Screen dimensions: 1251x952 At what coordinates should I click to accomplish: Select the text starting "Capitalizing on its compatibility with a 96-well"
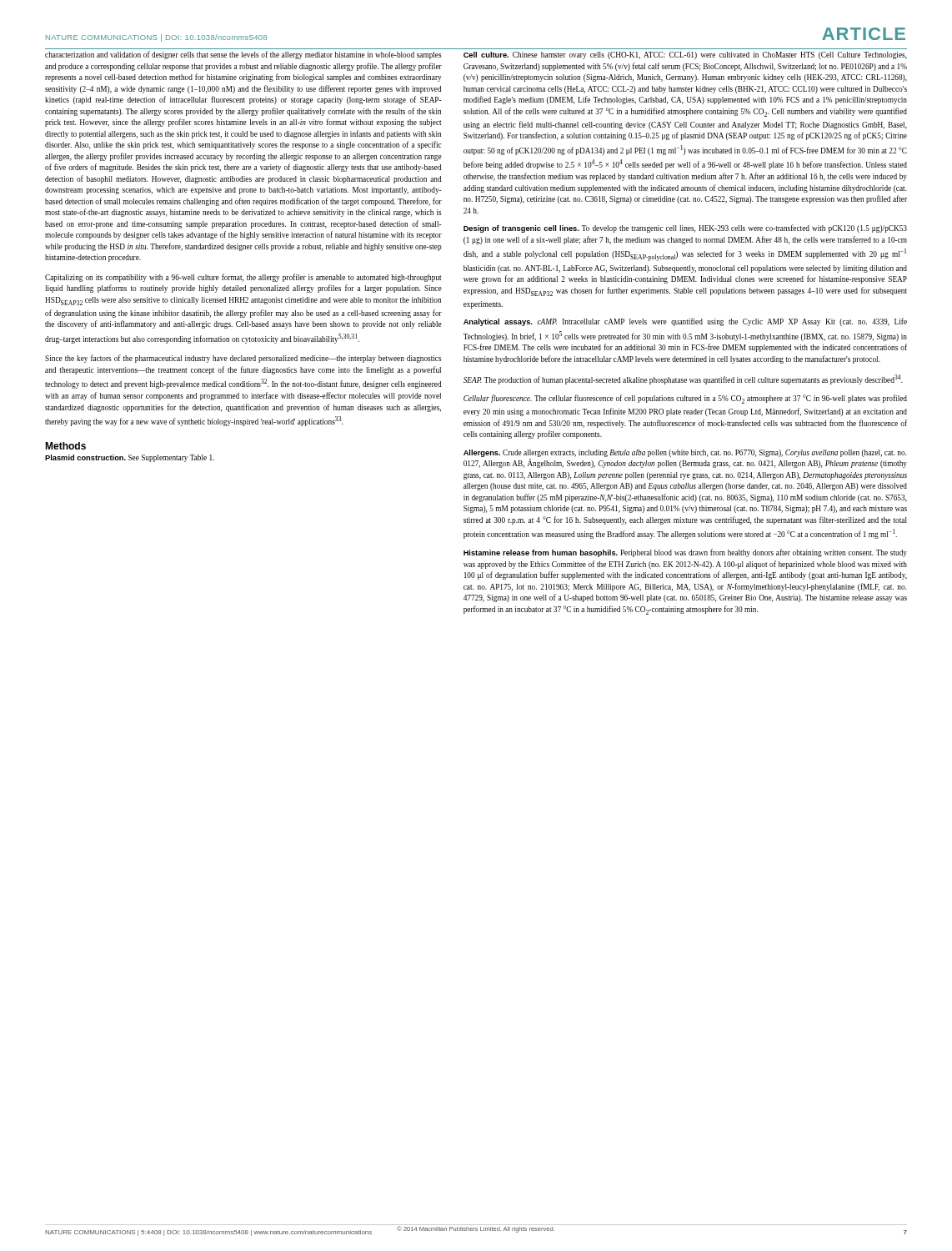(243, 308)
